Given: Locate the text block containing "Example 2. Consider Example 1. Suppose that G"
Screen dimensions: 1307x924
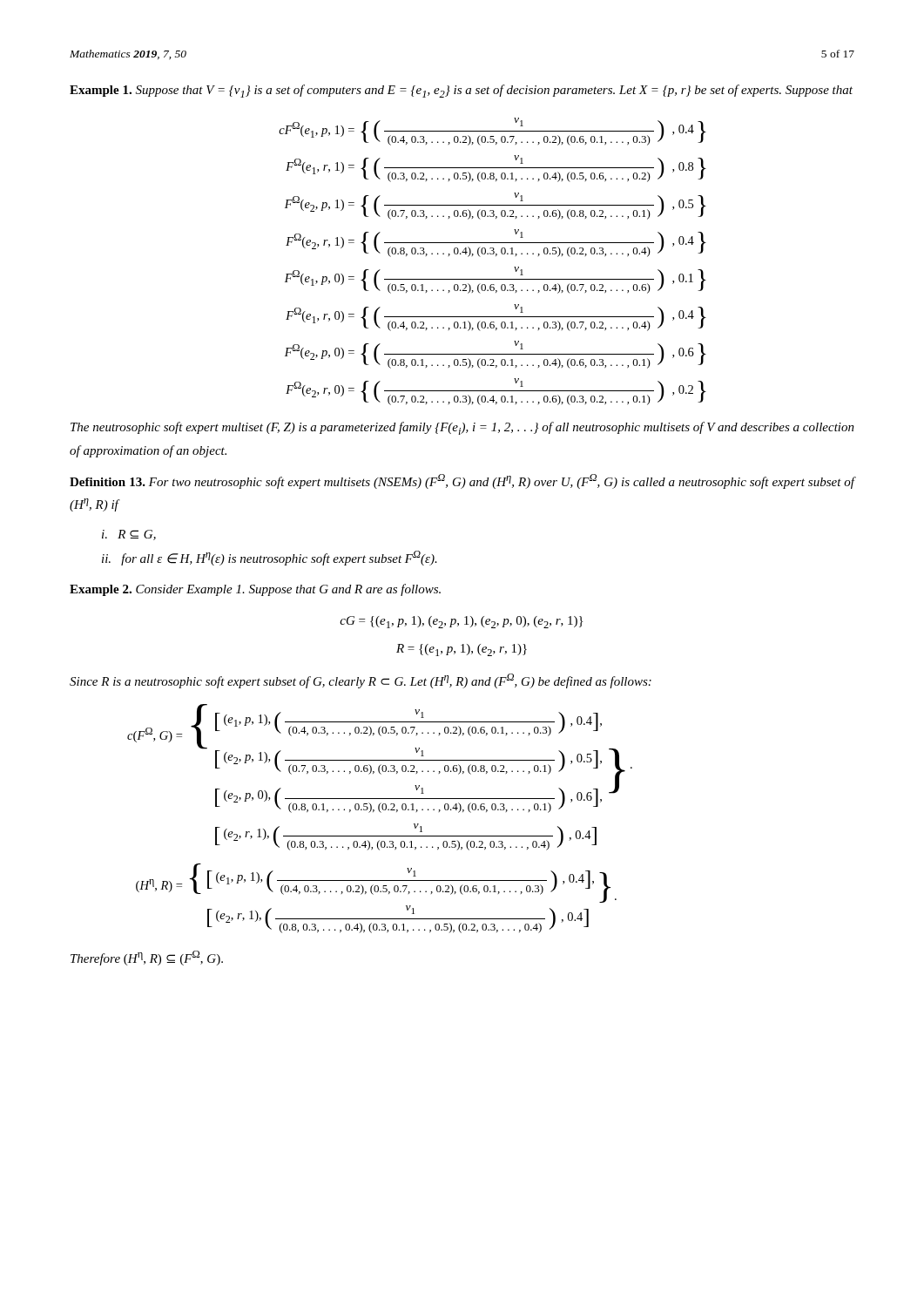Looking at the screenshot, I should (256, 589).
